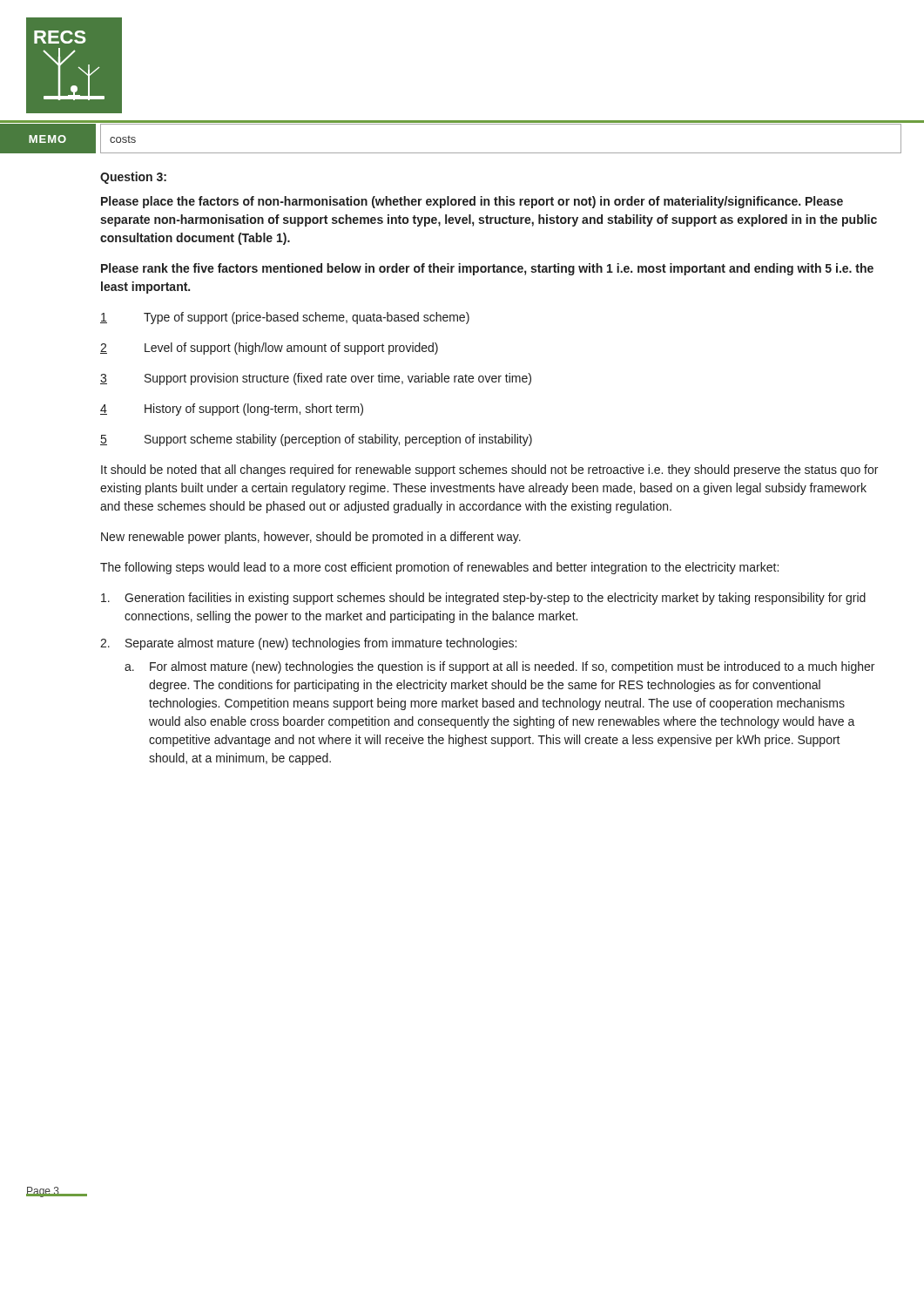Navigate to the text starting "New renewable power"

coord(311,537)
